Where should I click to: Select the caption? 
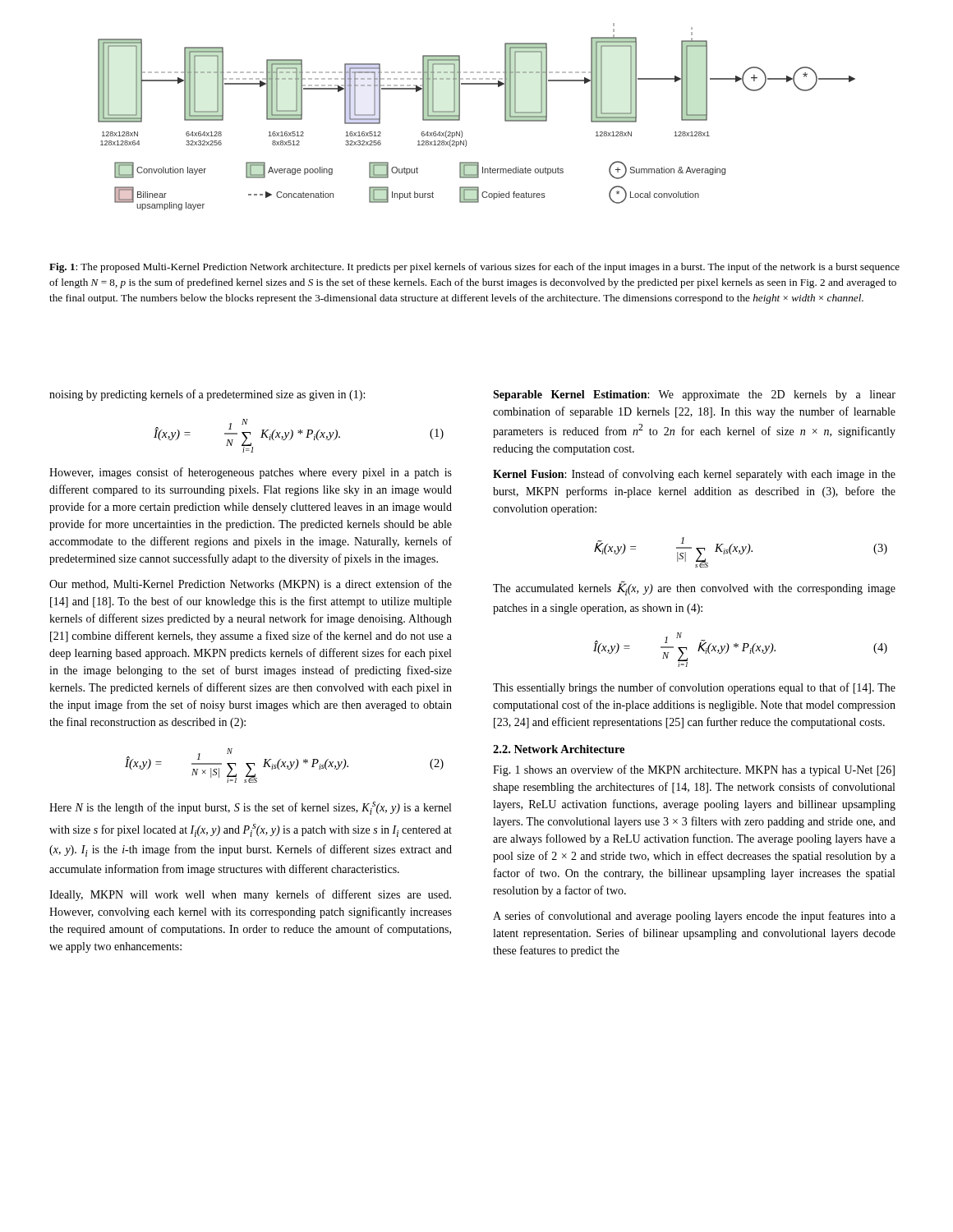tap(474, 282)
